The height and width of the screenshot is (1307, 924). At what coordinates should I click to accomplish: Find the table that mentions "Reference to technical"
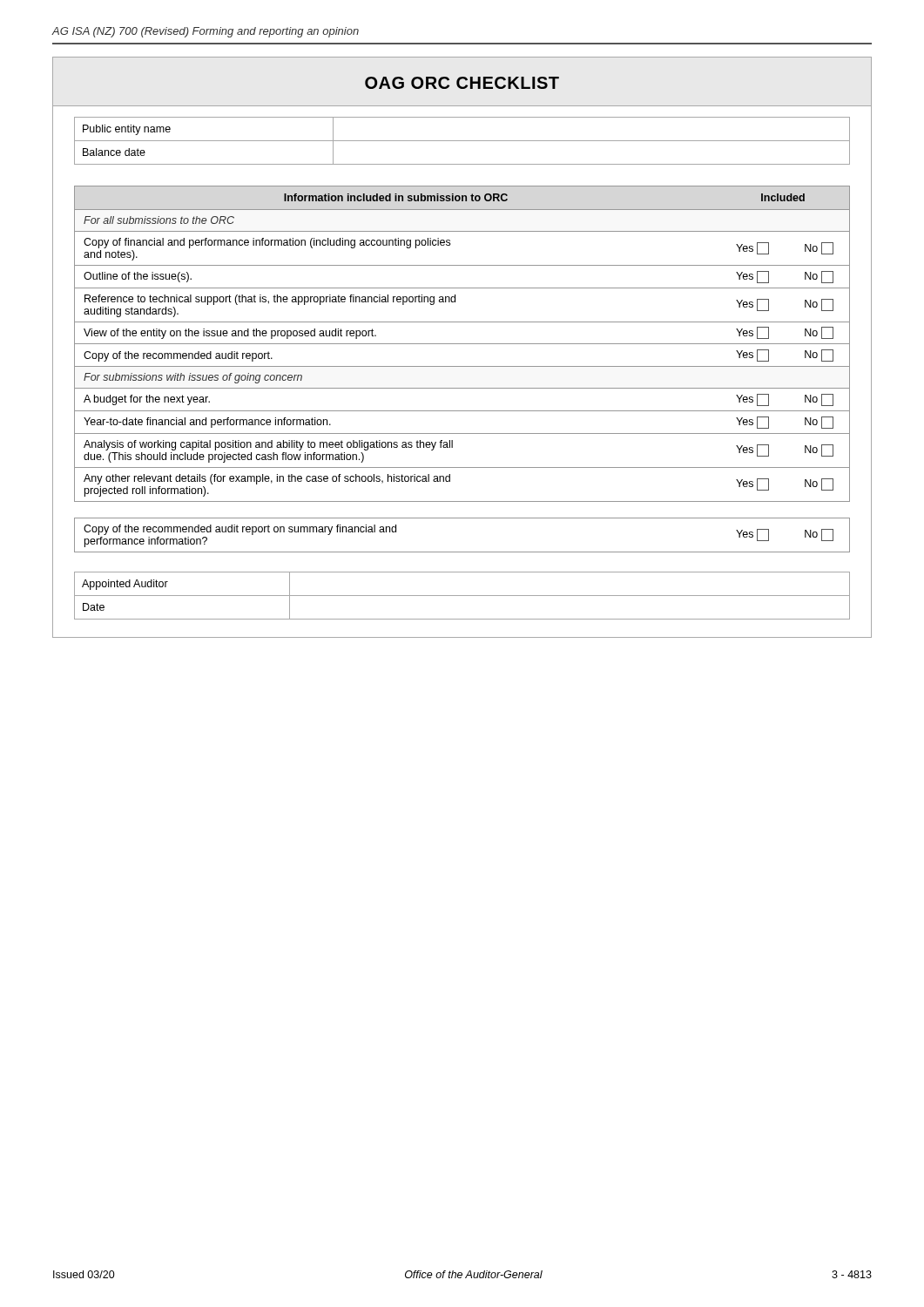click(462, 347)
